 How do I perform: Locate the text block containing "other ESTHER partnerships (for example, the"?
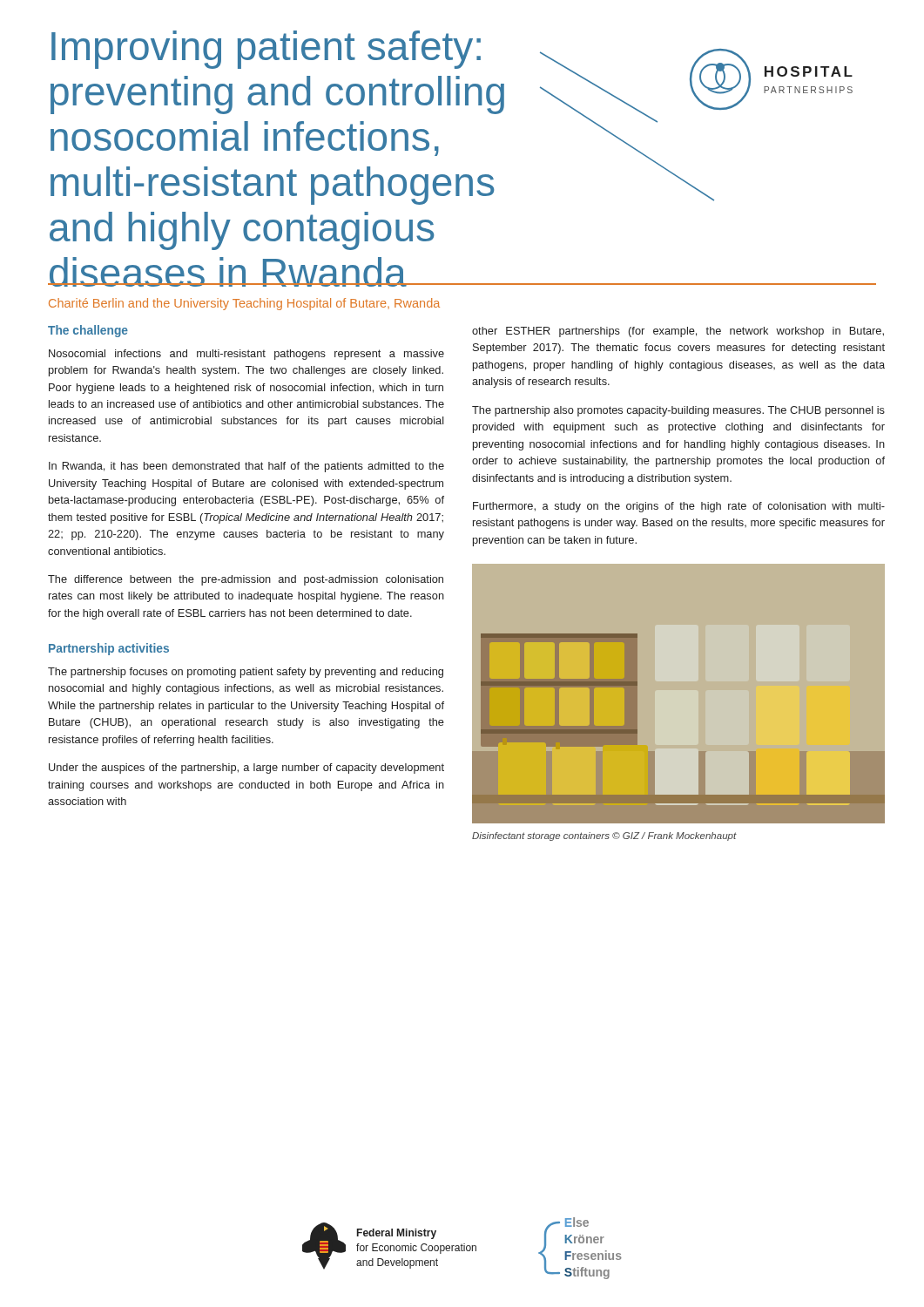tap(678, 356)
